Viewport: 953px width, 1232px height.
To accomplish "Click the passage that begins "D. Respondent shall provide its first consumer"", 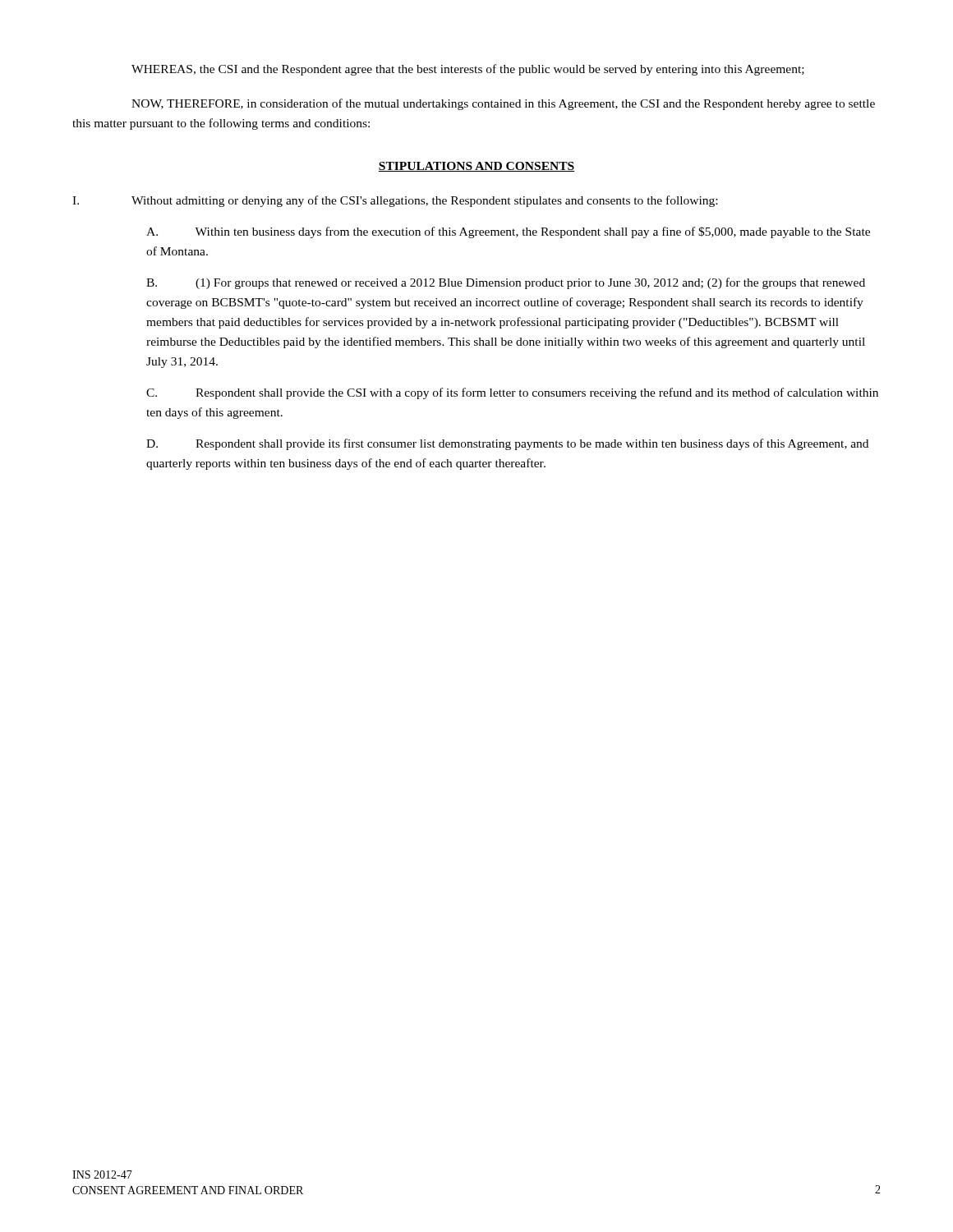I will coord(508,452).
